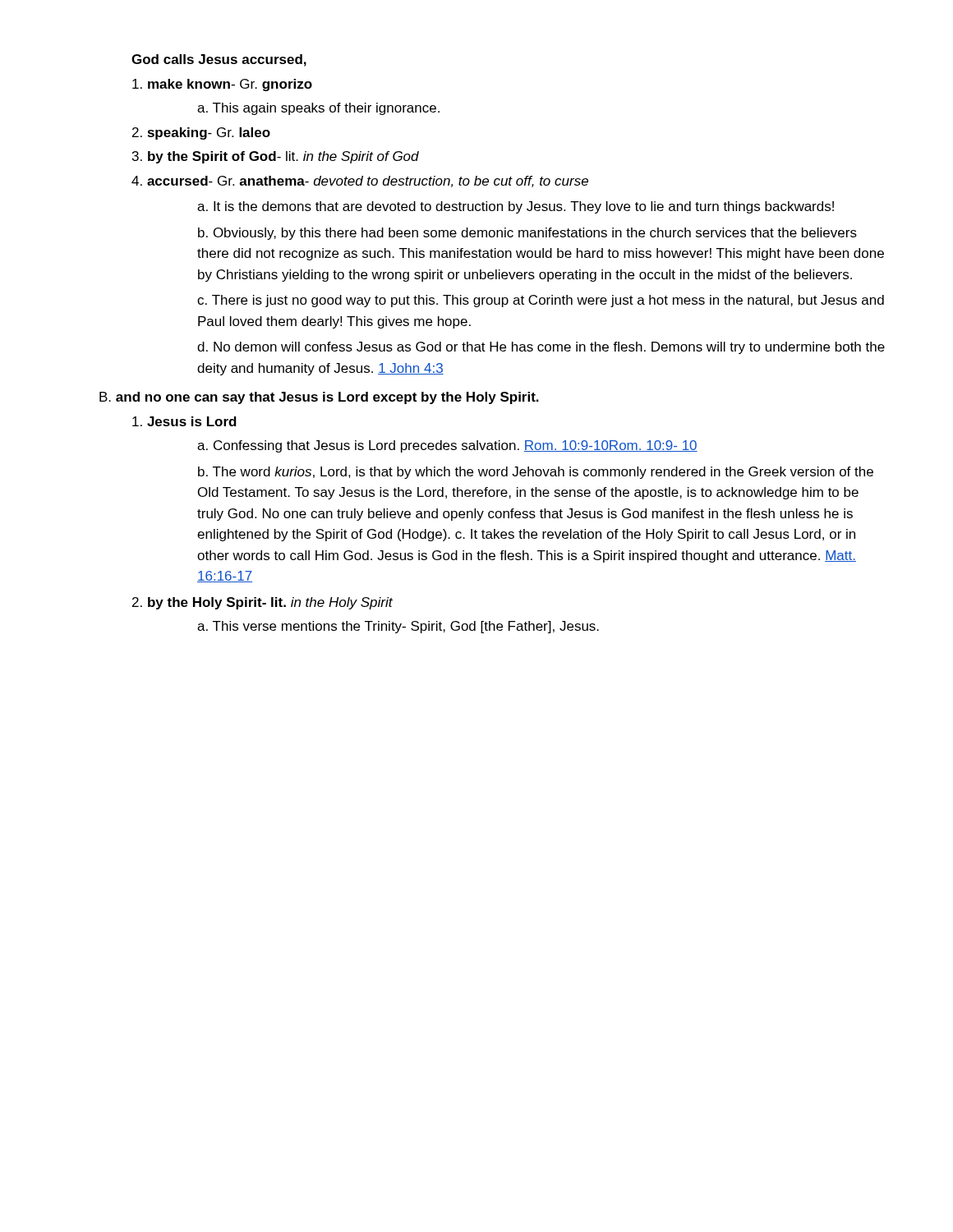Find the text block starting "make known- Gr. gnorizo"
The width and height of the screenshot is (953, 1232).
point(222,84)
